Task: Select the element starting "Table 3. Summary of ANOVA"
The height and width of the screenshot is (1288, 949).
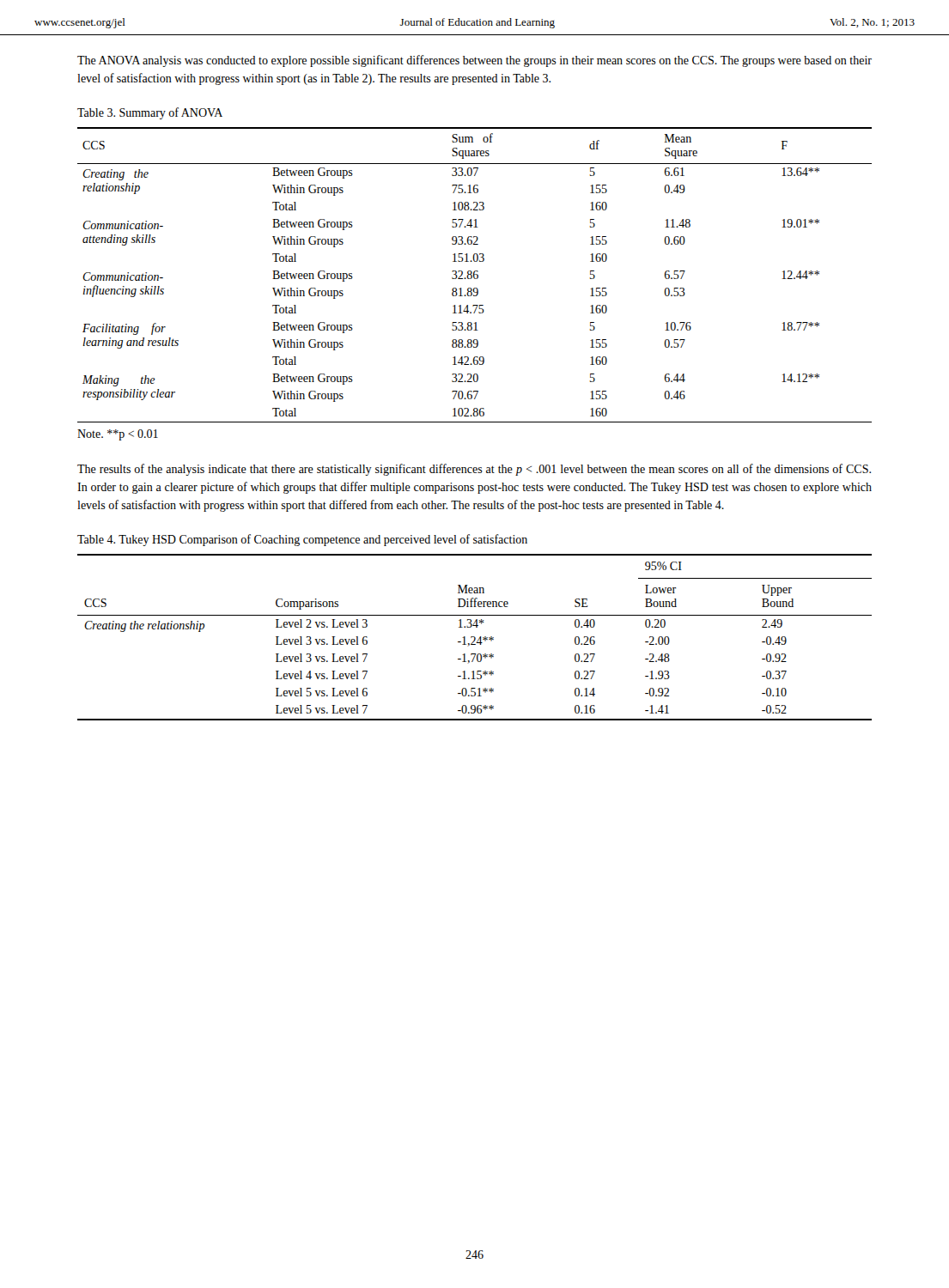Action: tap(150, 113)
